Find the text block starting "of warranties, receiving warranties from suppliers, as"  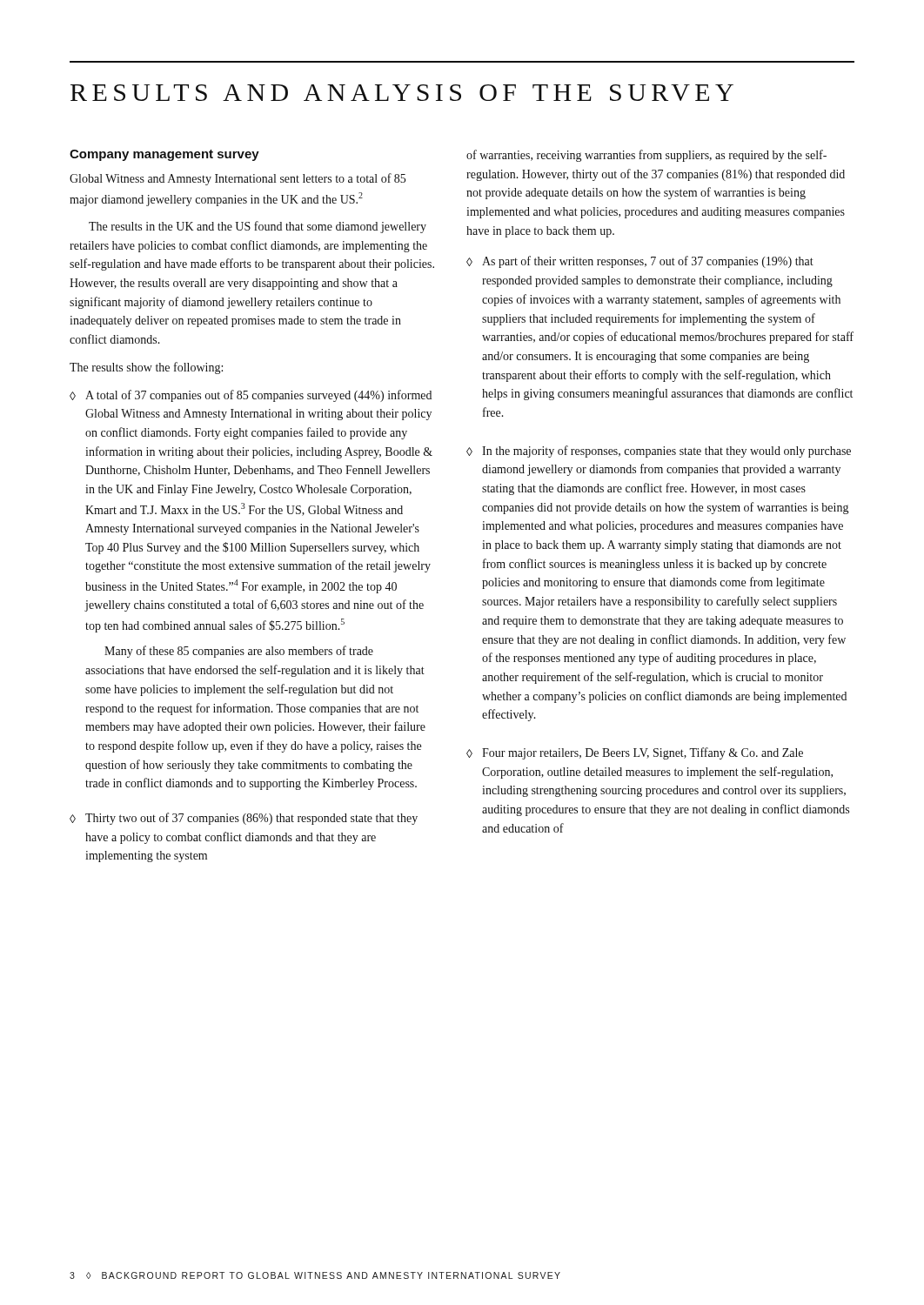[x=660, y=193]
